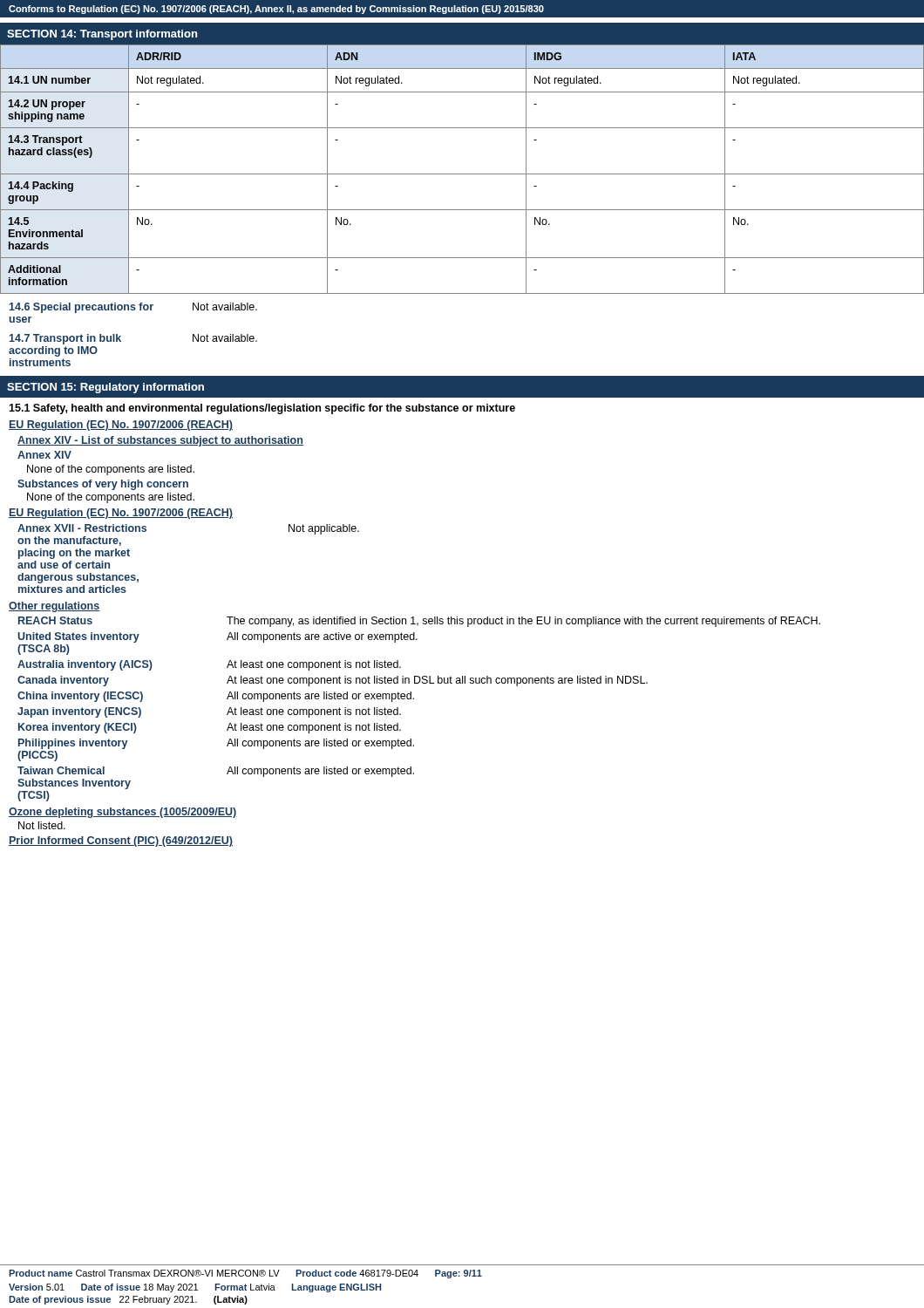Select the region starting "Annex XVII - Restrictionson the manufacture,placing on the"
Screen dimensions: 1308x924
pos(88,529)
